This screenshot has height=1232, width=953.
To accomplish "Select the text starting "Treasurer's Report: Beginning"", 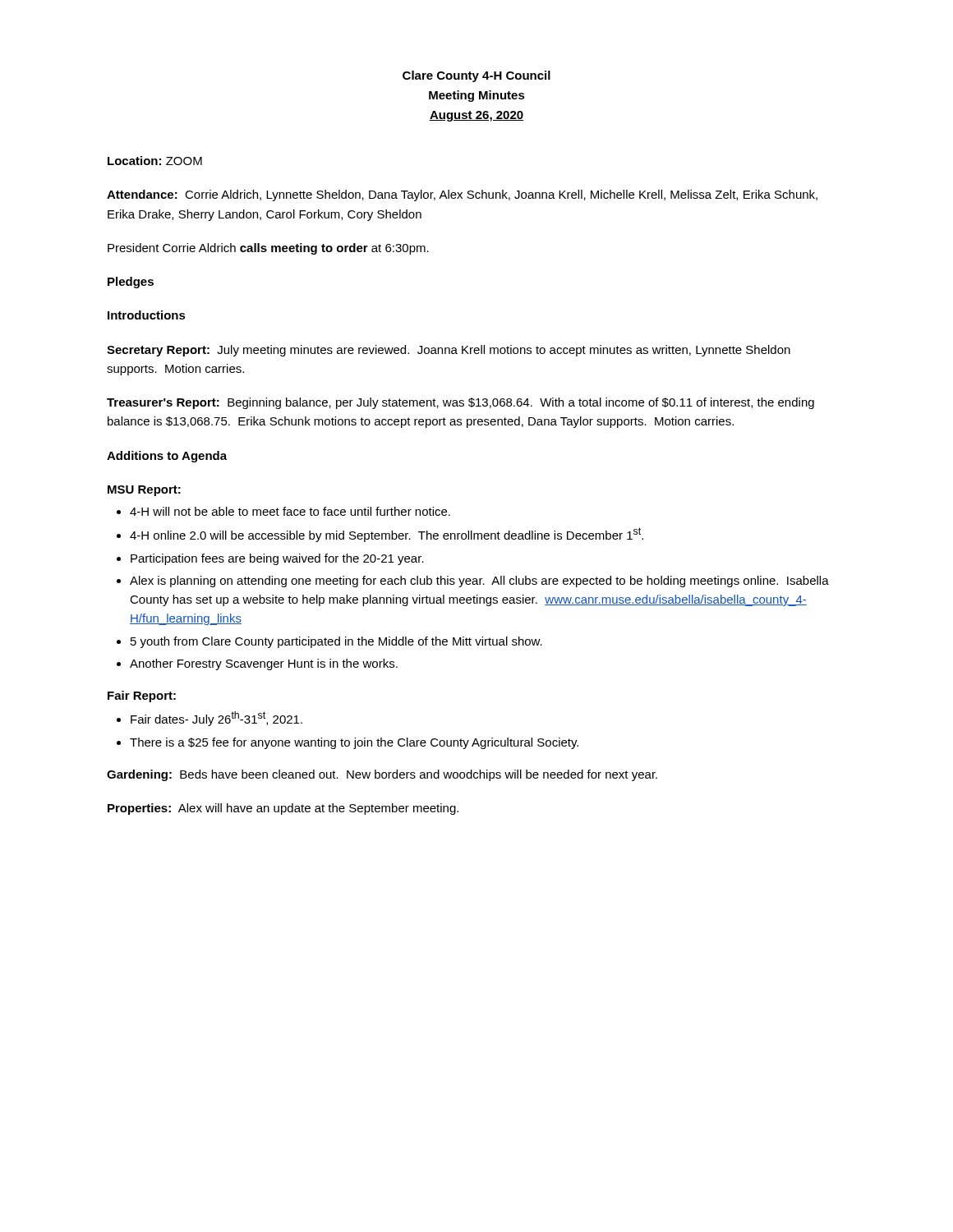I will 461,412.
